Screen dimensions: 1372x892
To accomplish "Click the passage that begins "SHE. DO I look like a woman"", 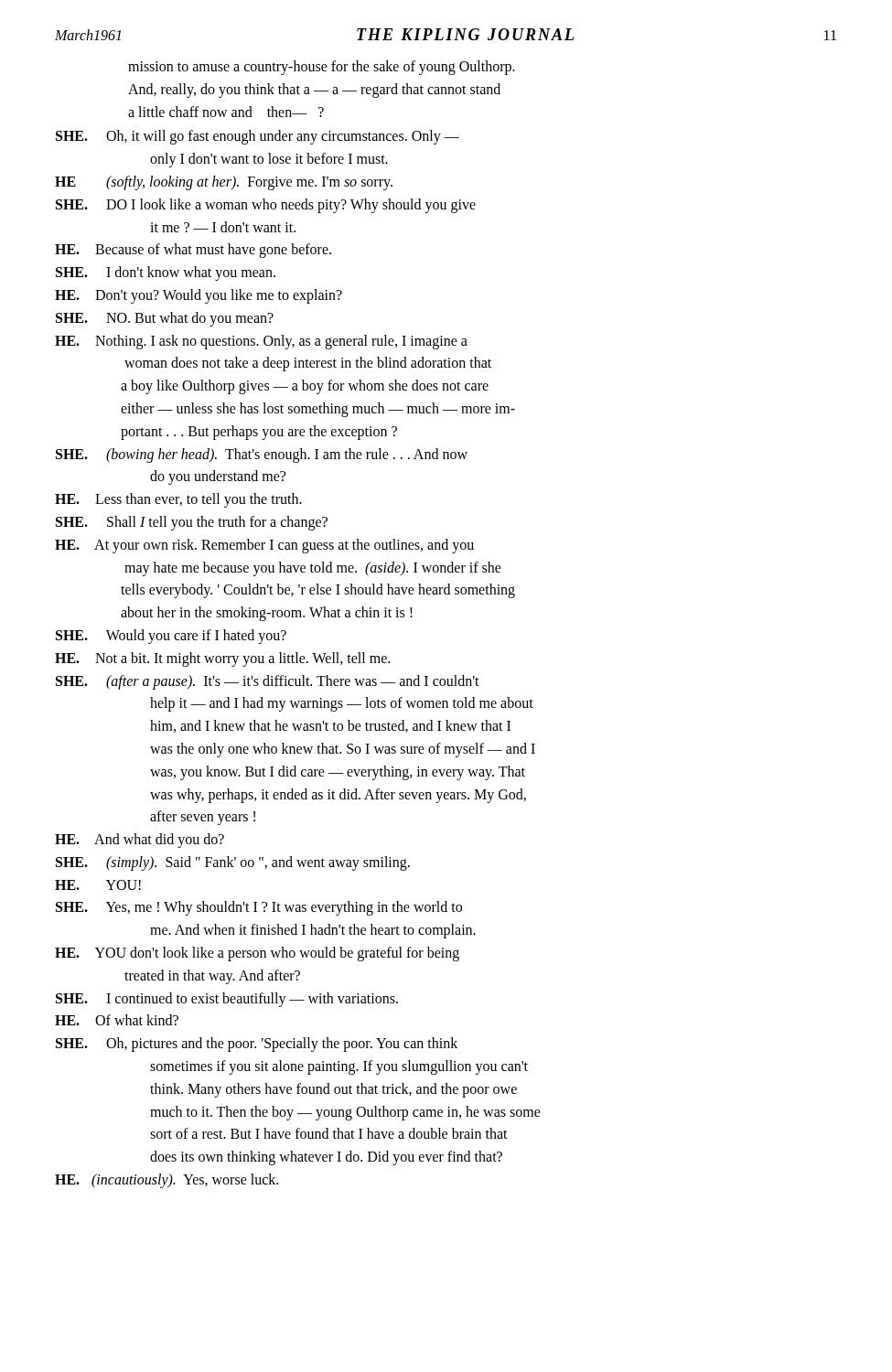I will point(446,216).
